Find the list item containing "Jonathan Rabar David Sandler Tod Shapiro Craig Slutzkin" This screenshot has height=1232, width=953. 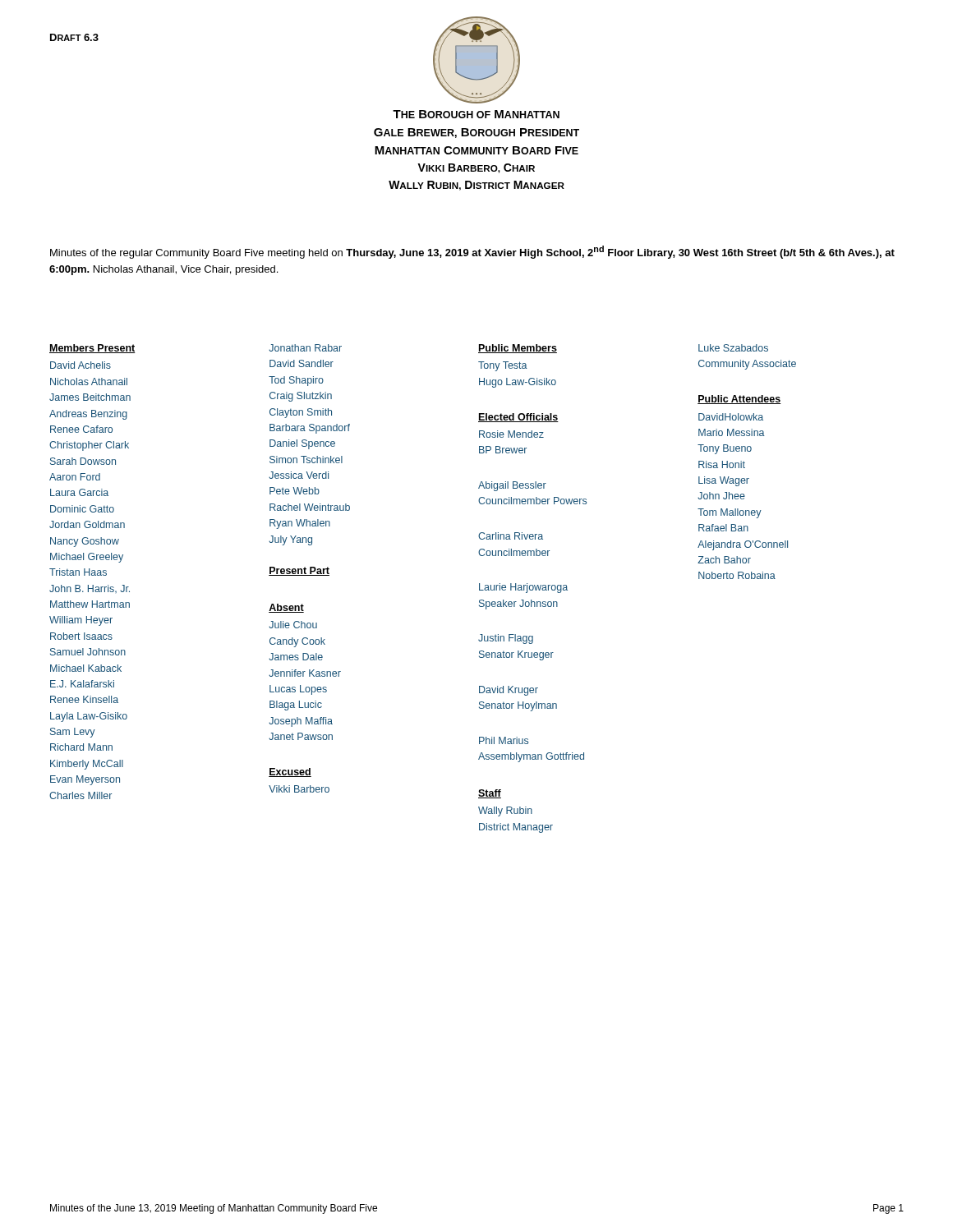tap(305, 348)
